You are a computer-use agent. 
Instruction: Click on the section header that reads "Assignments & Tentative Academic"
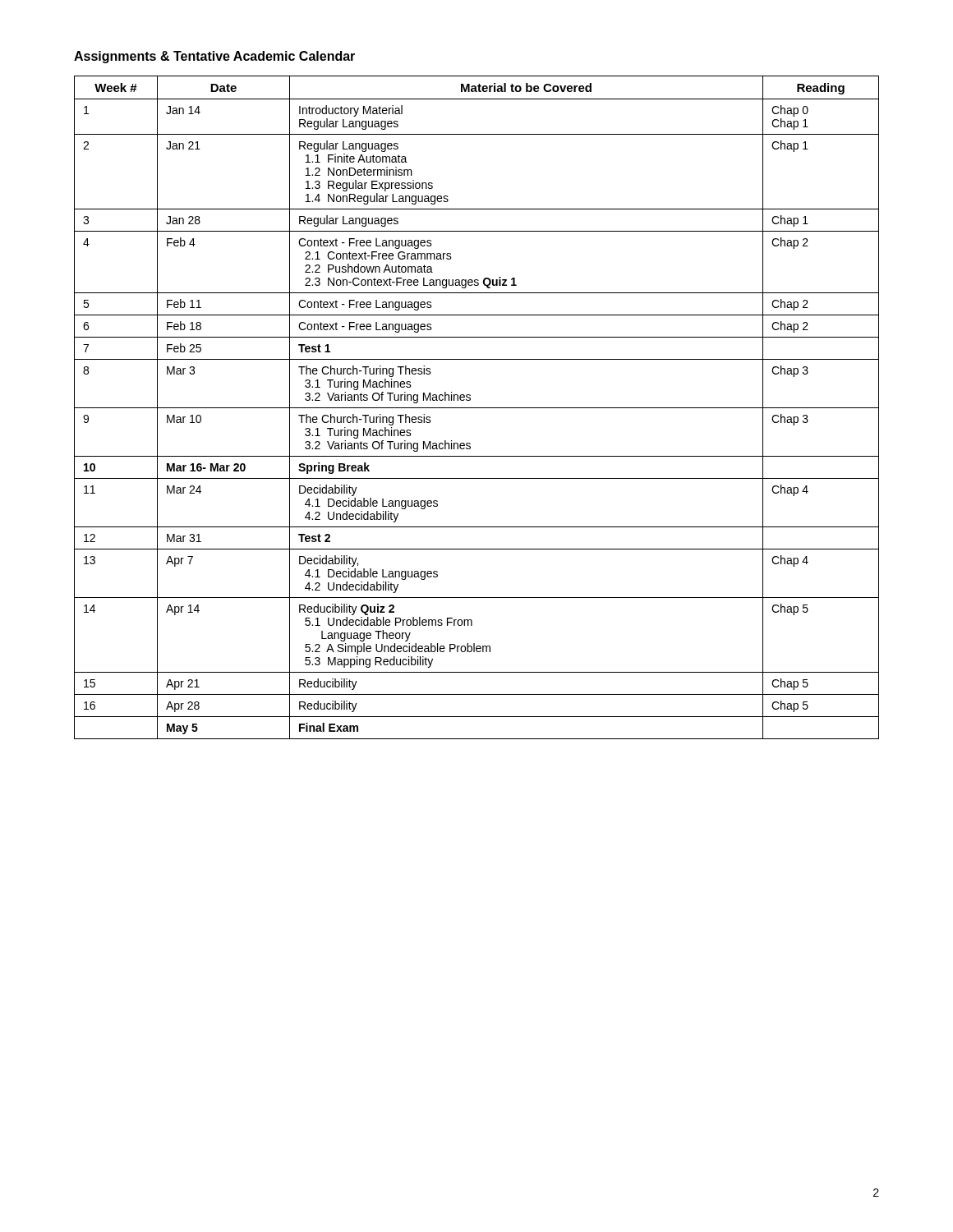point(215,56)
